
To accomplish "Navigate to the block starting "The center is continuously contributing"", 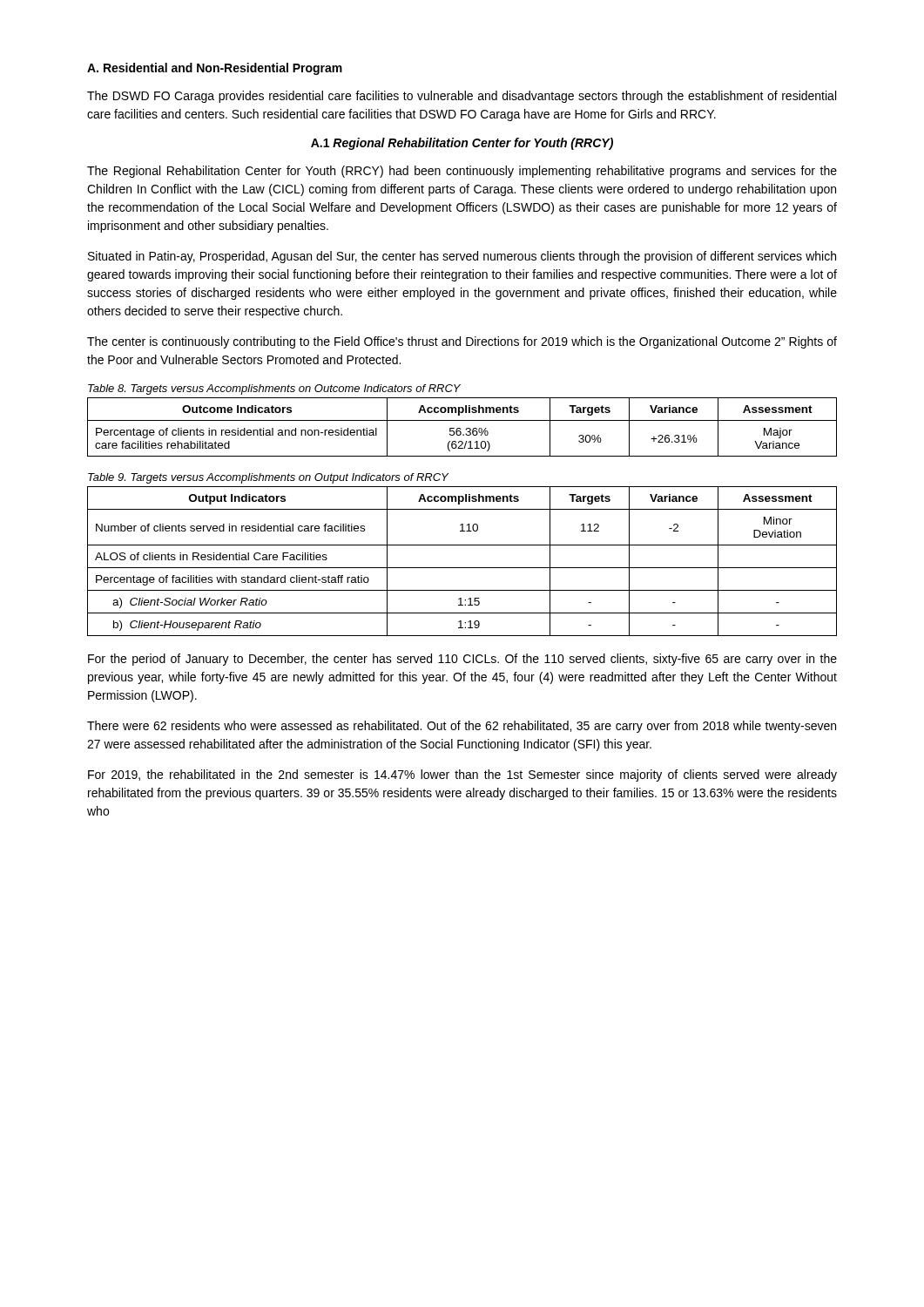I will [462, 351].
